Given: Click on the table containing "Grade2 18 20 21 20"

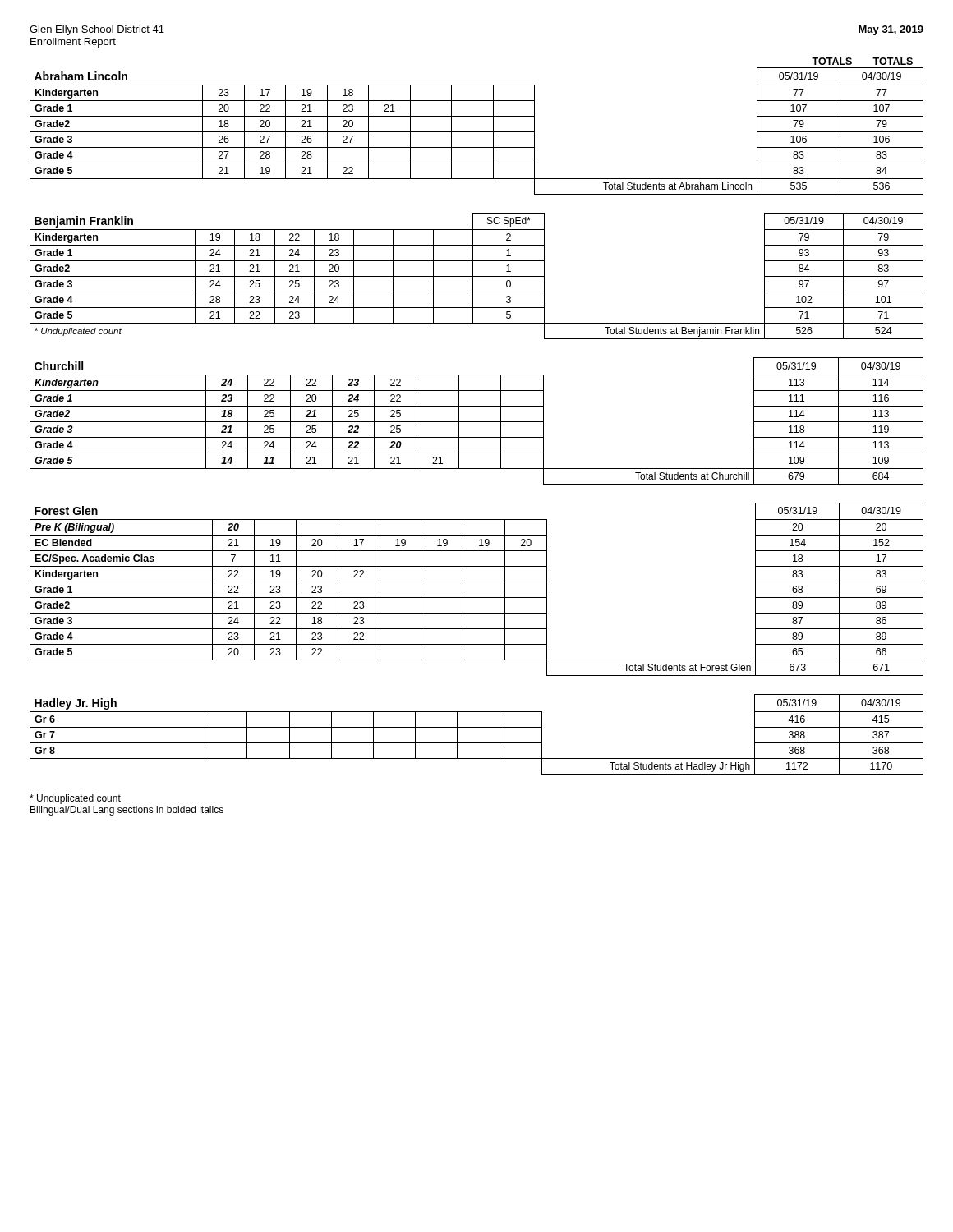Looking at the screenshot, I should coord(476,124).
